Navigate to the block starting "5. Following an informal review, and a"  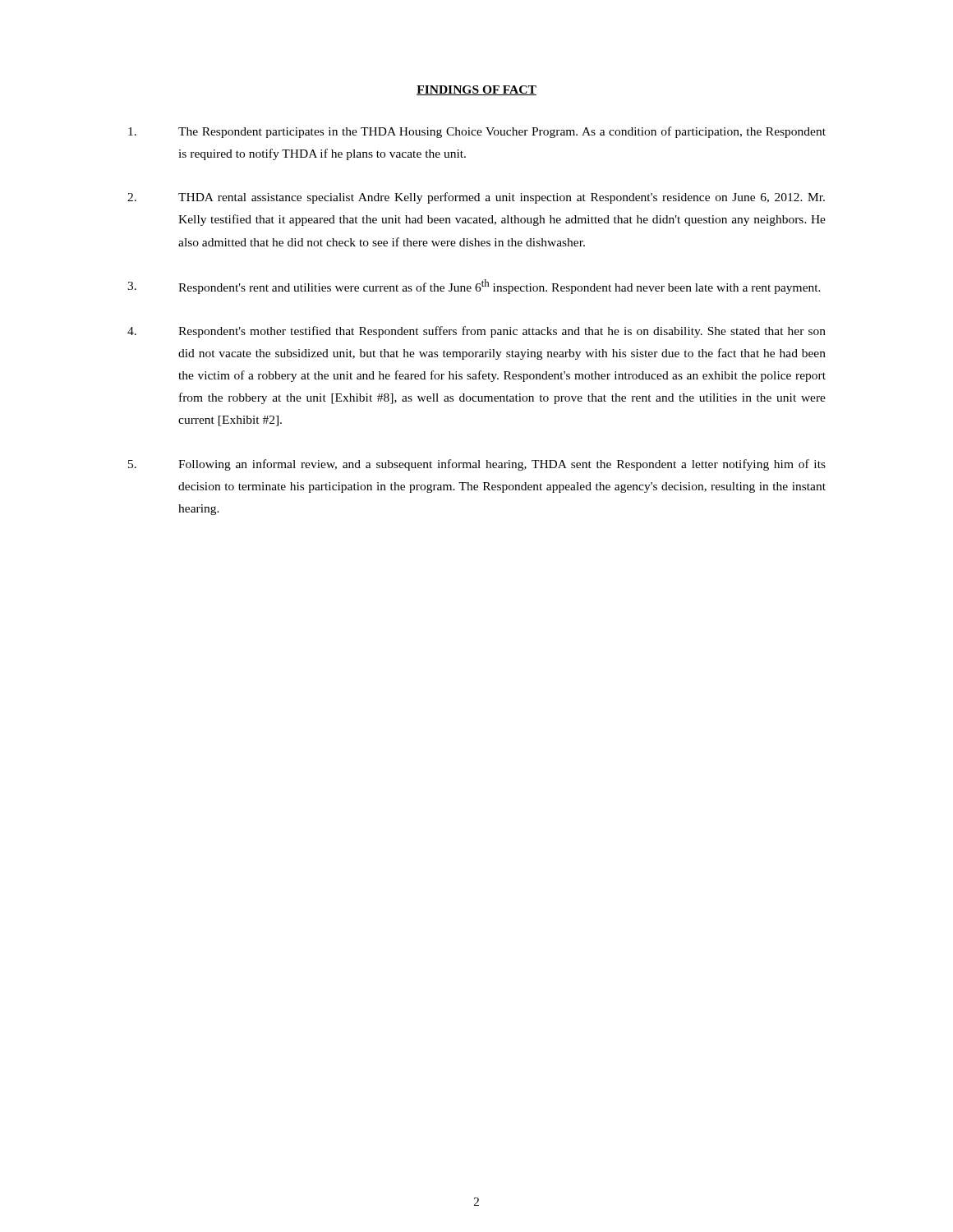coord(476,486)
